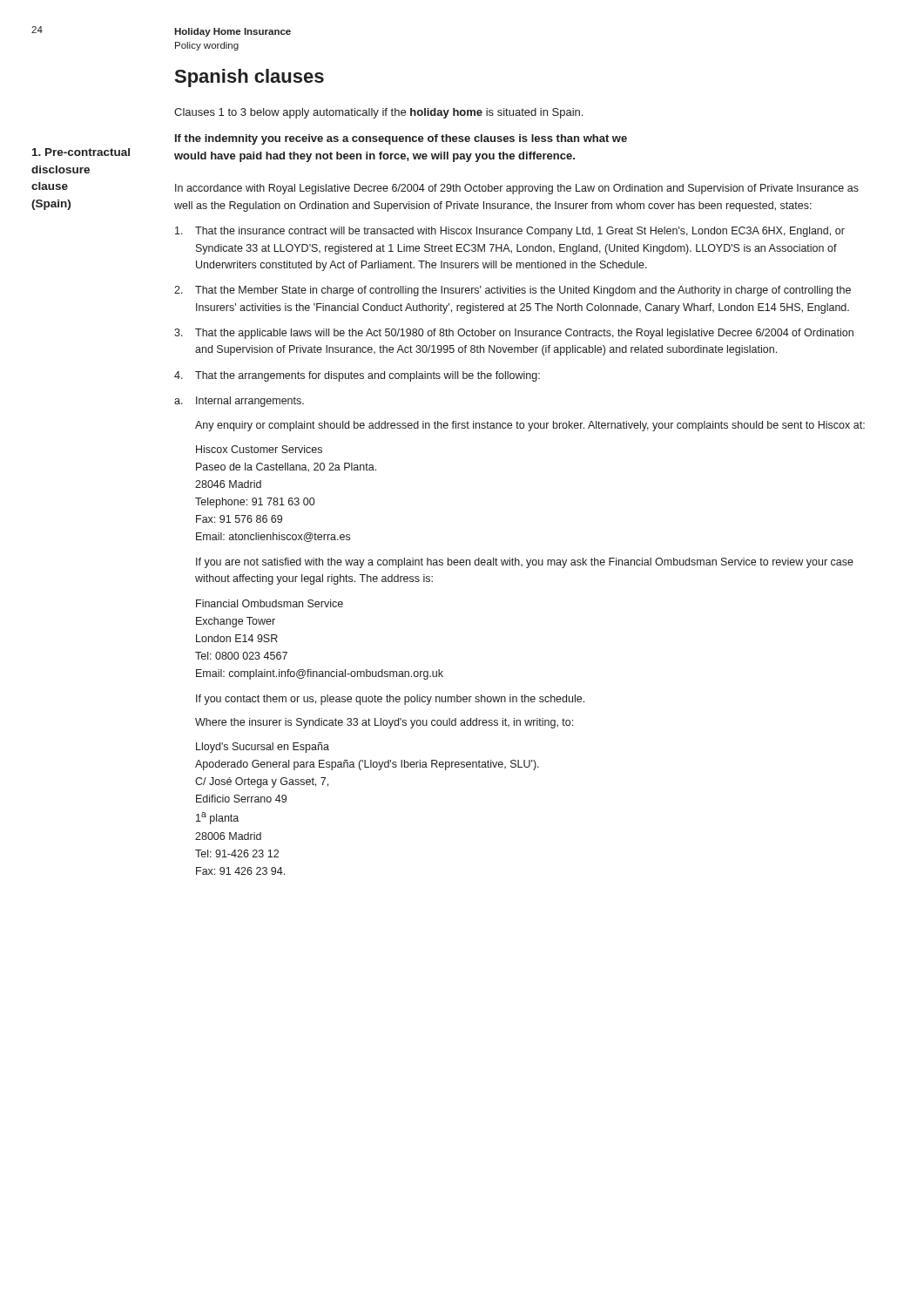
Task: Locate the text block with the text "Clauses 1 to 3"
Action: tap(379, 112)
